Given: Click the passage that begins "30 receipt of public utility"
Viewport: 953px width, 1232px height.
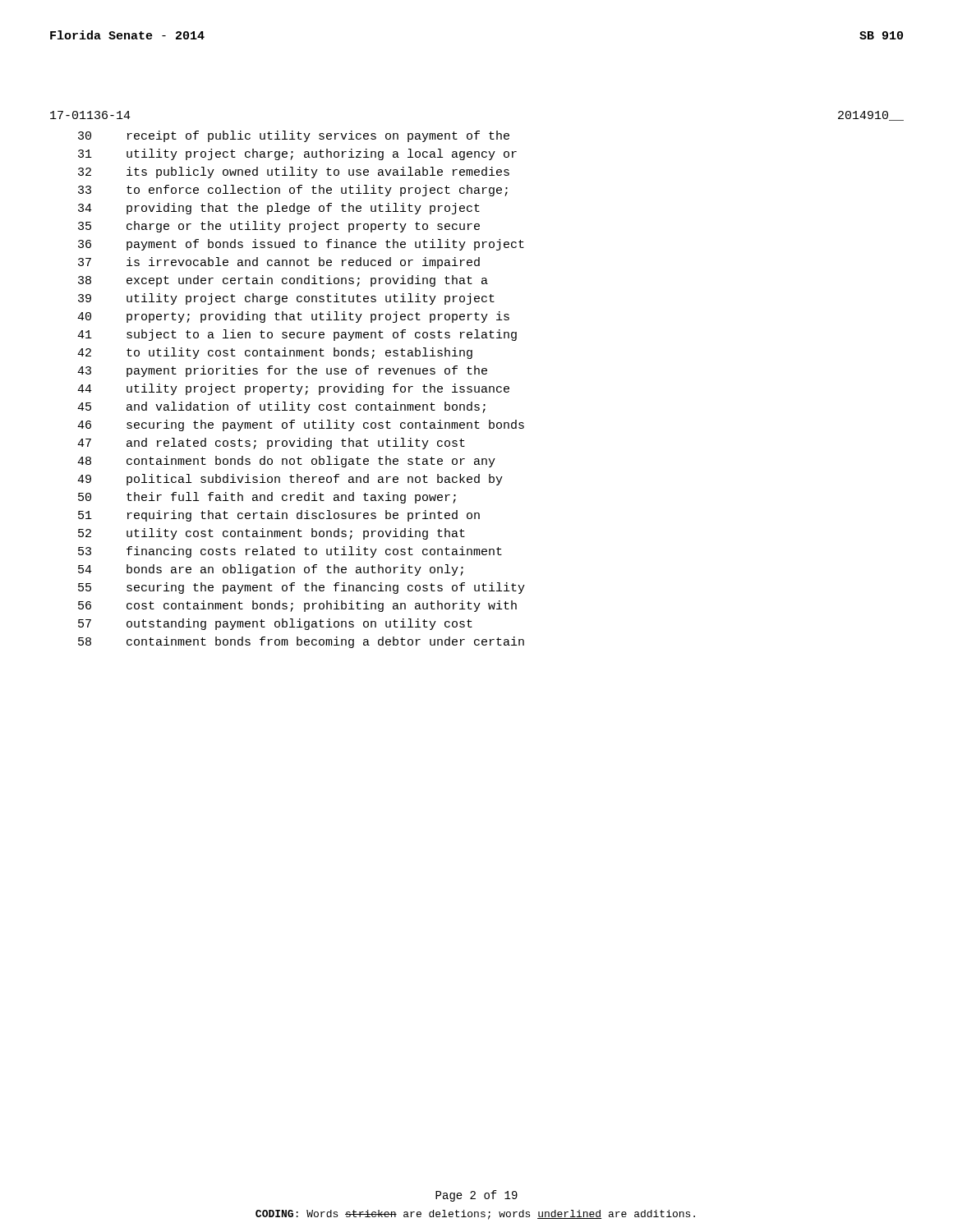Looking at the screenshot, I should pos(476,137).
